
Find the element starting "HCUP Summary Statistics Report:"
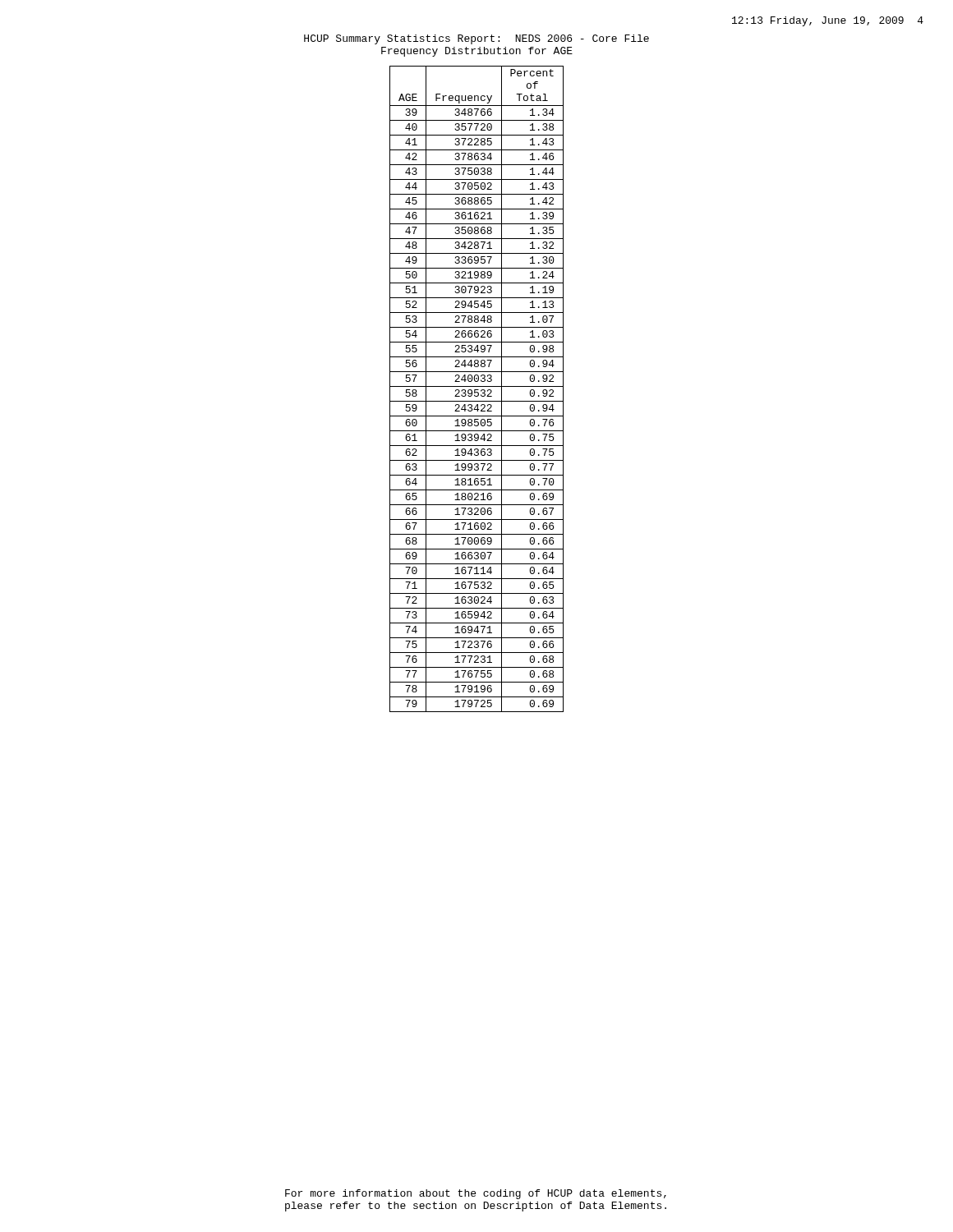[476, 45]
